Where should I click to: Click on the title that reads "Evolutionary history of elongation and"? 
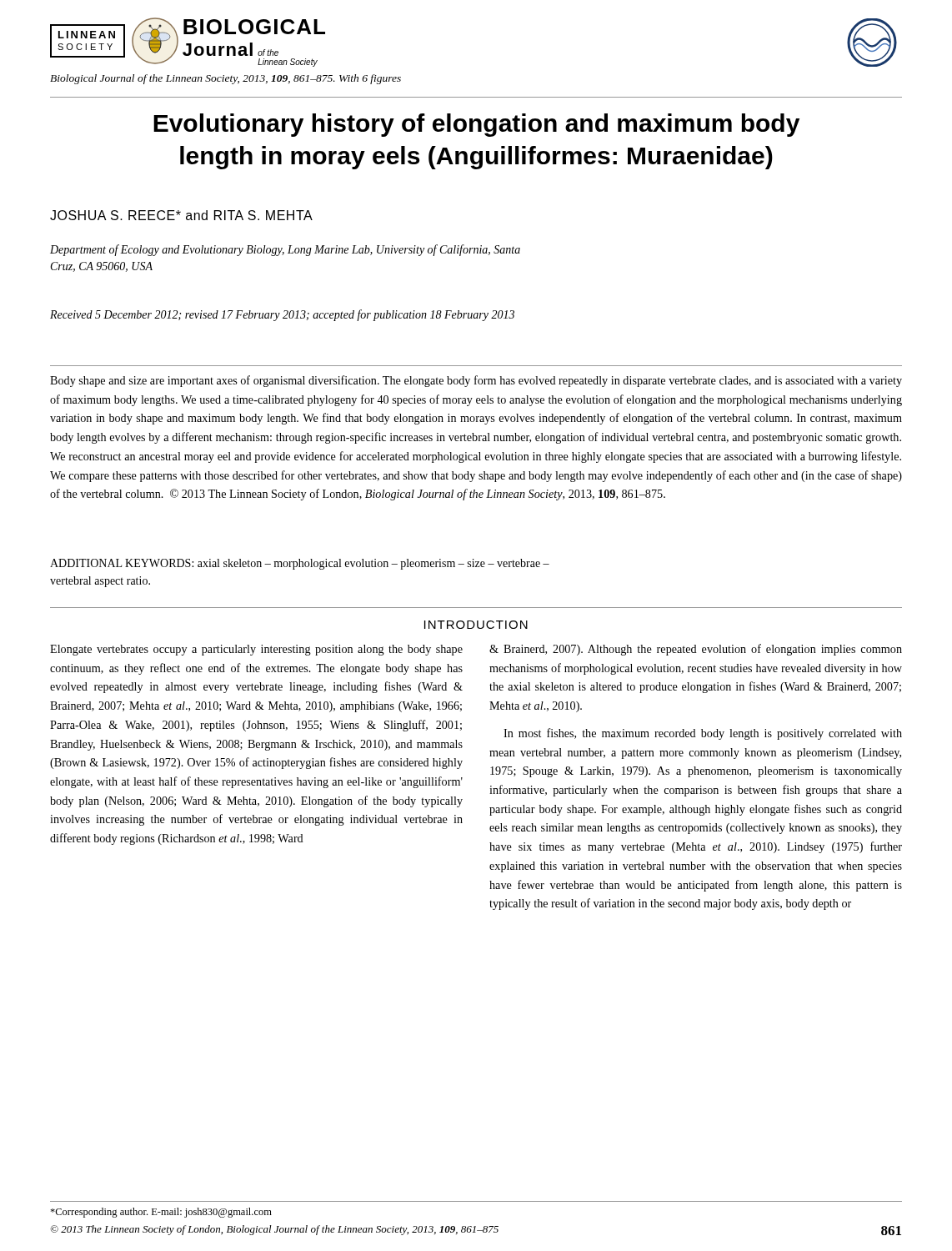coord(476,139)
